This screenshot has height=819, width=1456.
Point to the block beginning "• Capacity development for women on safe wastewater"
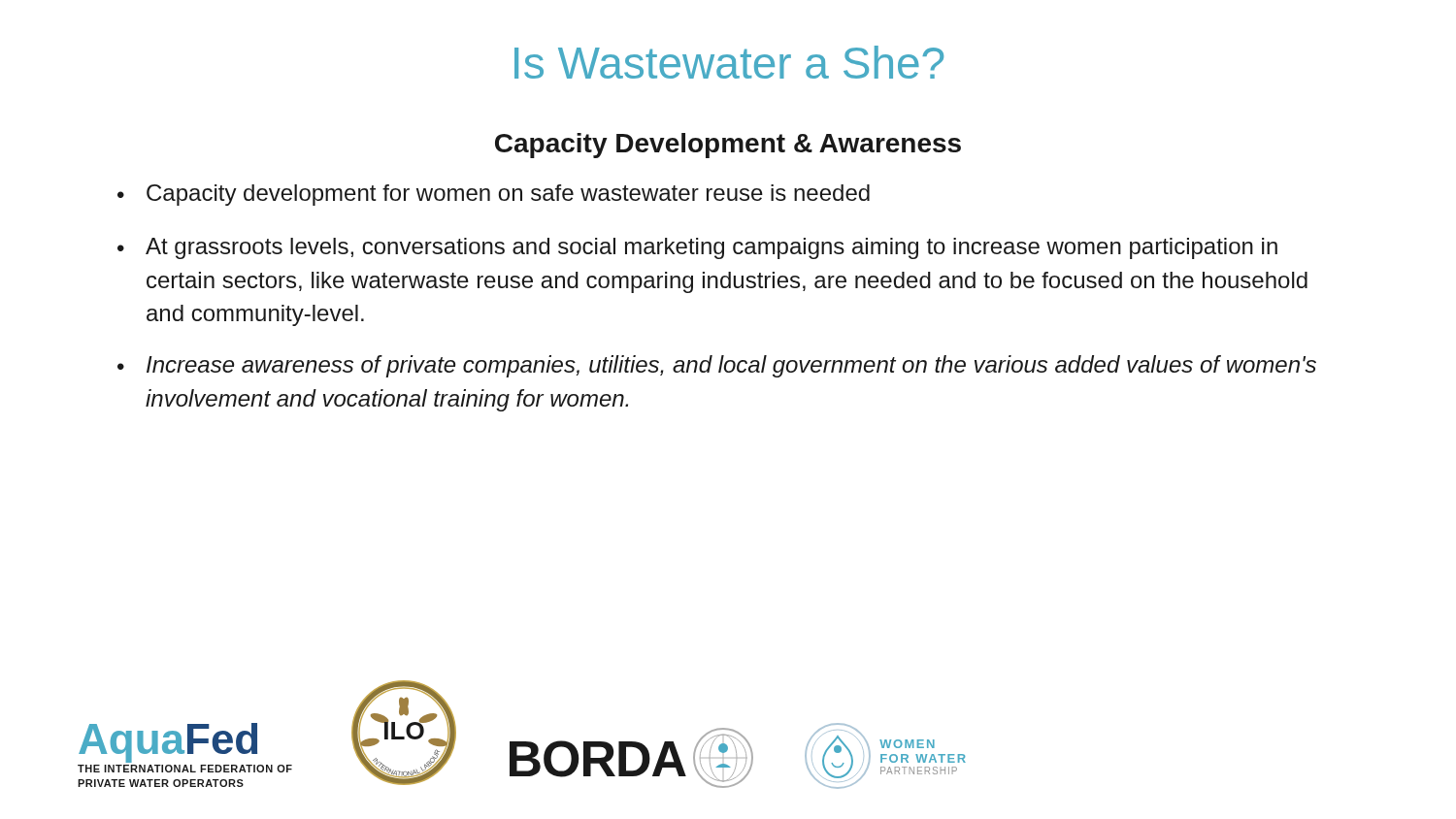(x=728, y=194)
